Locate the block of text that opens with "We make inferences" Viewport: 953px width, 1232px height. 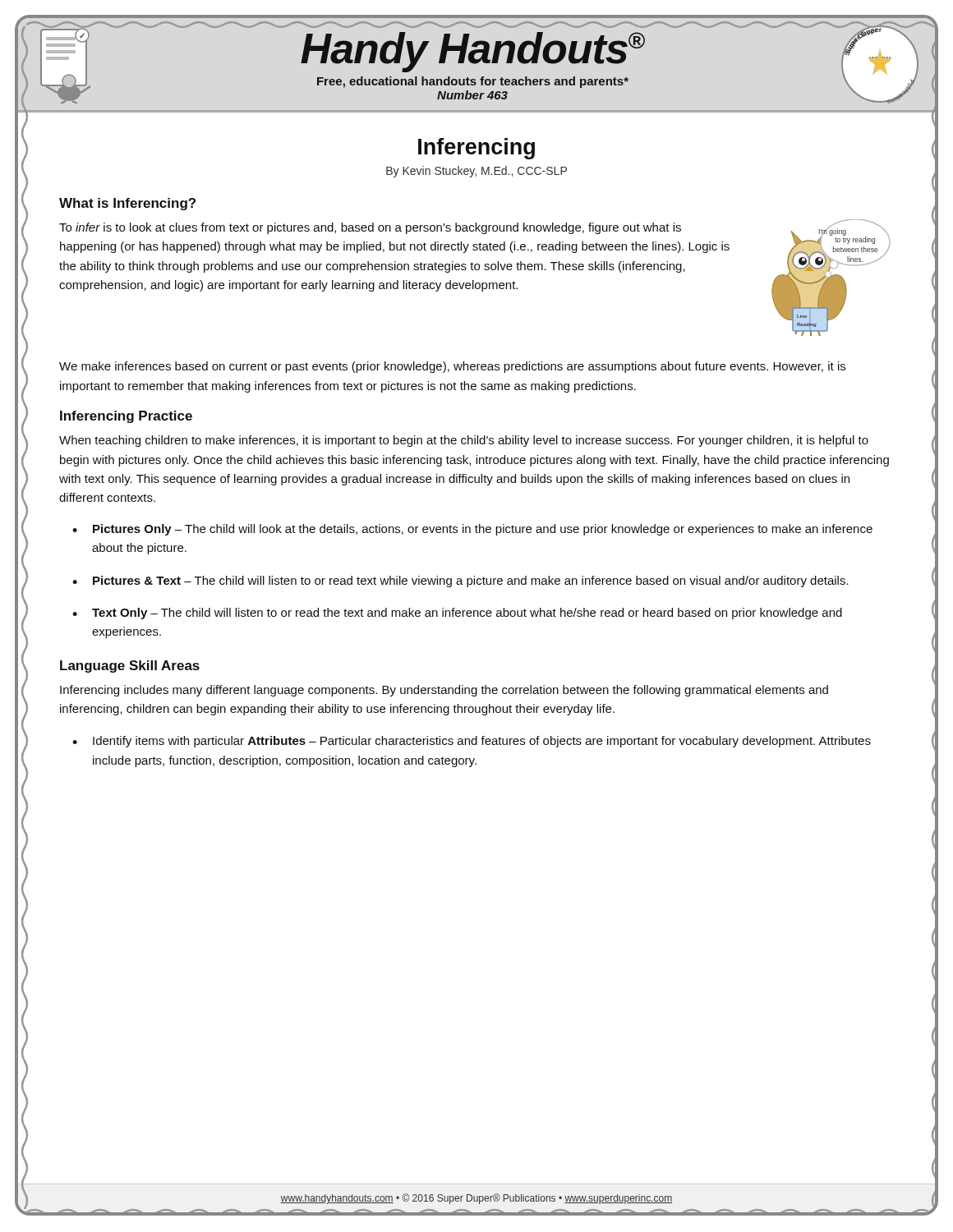coord(453,376)
